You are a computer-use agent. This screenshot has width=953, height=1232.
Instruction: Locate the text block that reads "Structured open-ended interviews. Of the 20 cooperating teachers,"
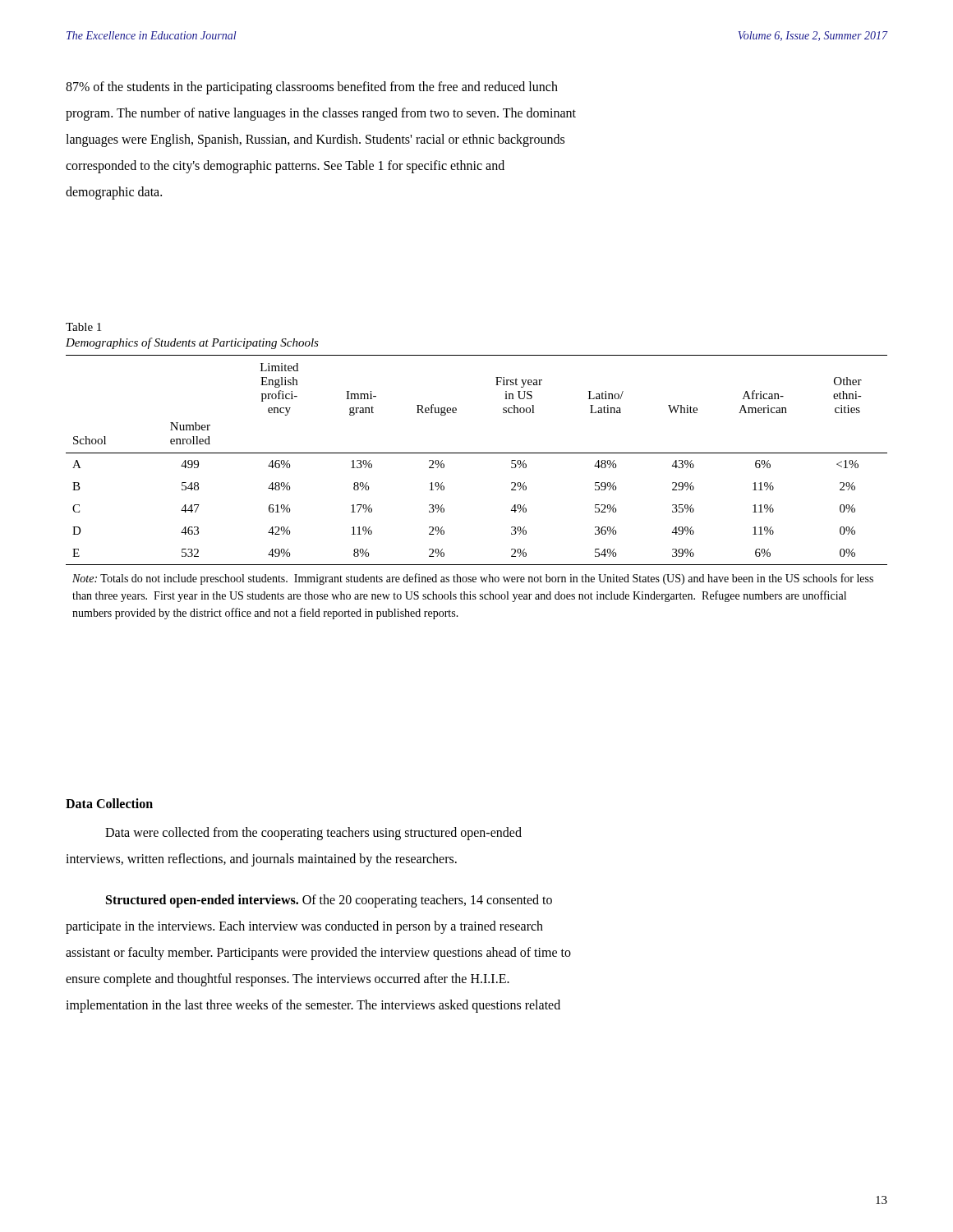point(476,953)
